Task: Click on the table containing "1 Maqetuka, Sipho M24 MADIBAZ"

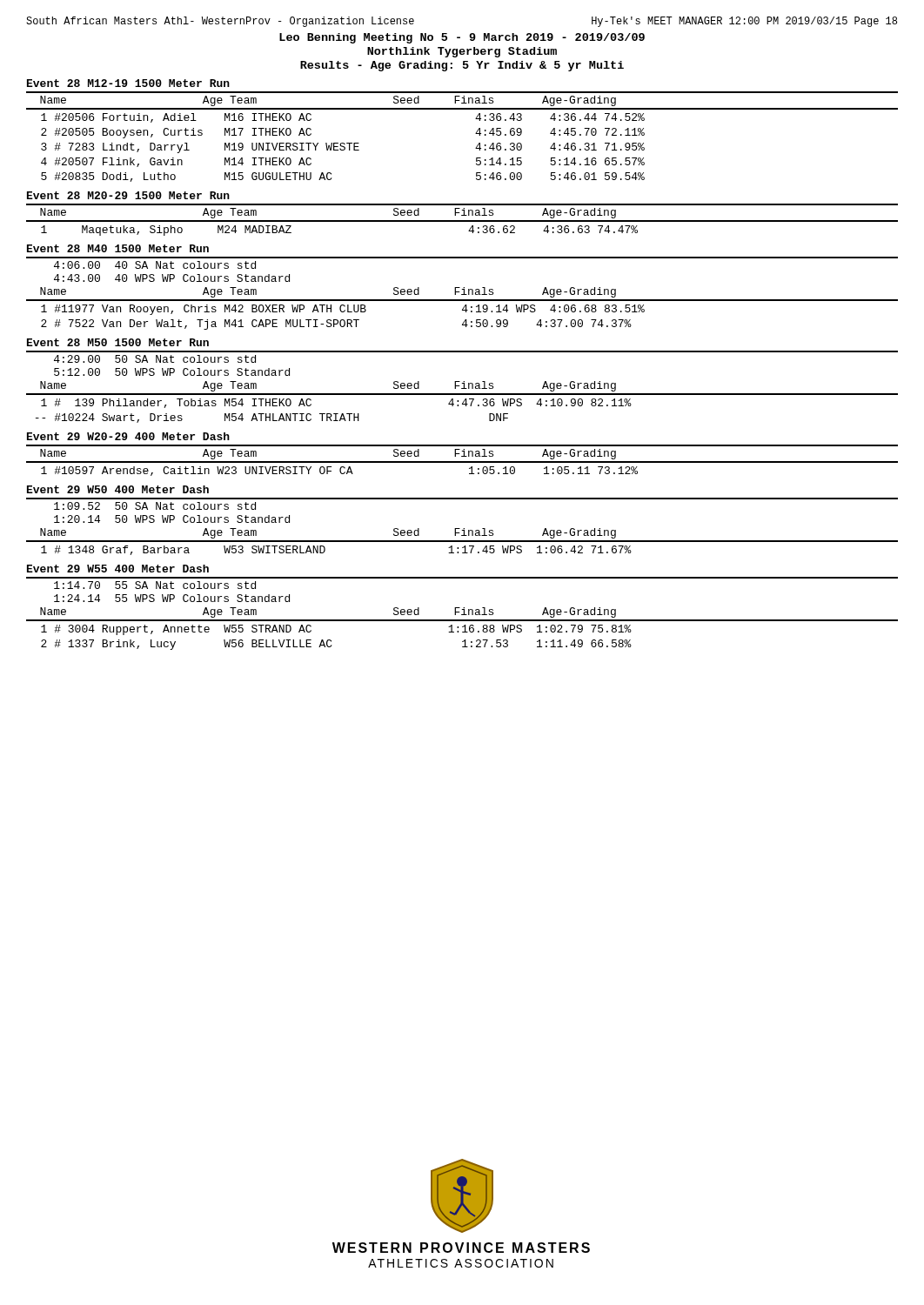Action: pyautogui.click(x=462, y=230)
